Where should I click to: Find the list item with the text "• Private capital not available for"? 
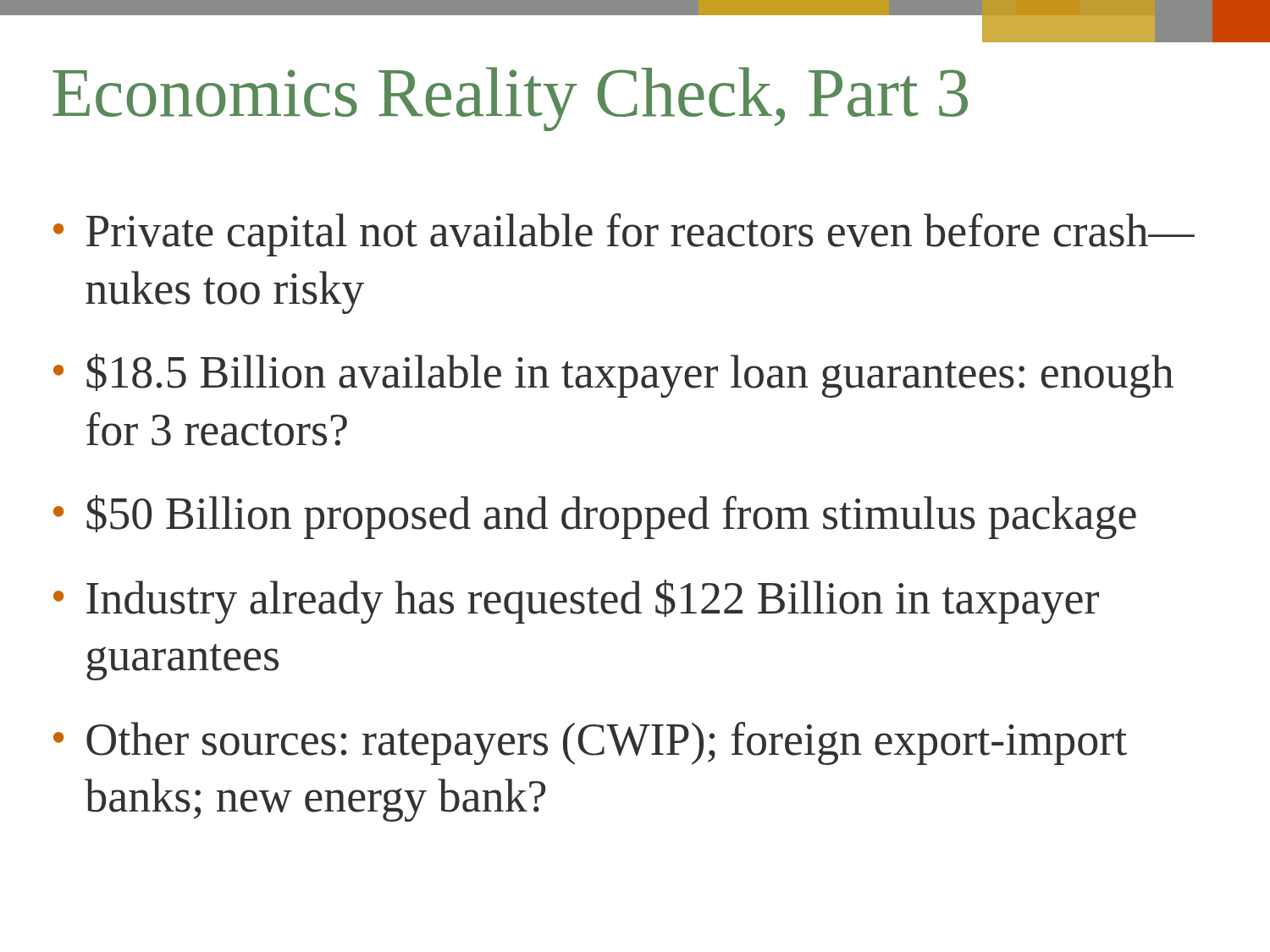click(631, 260)
